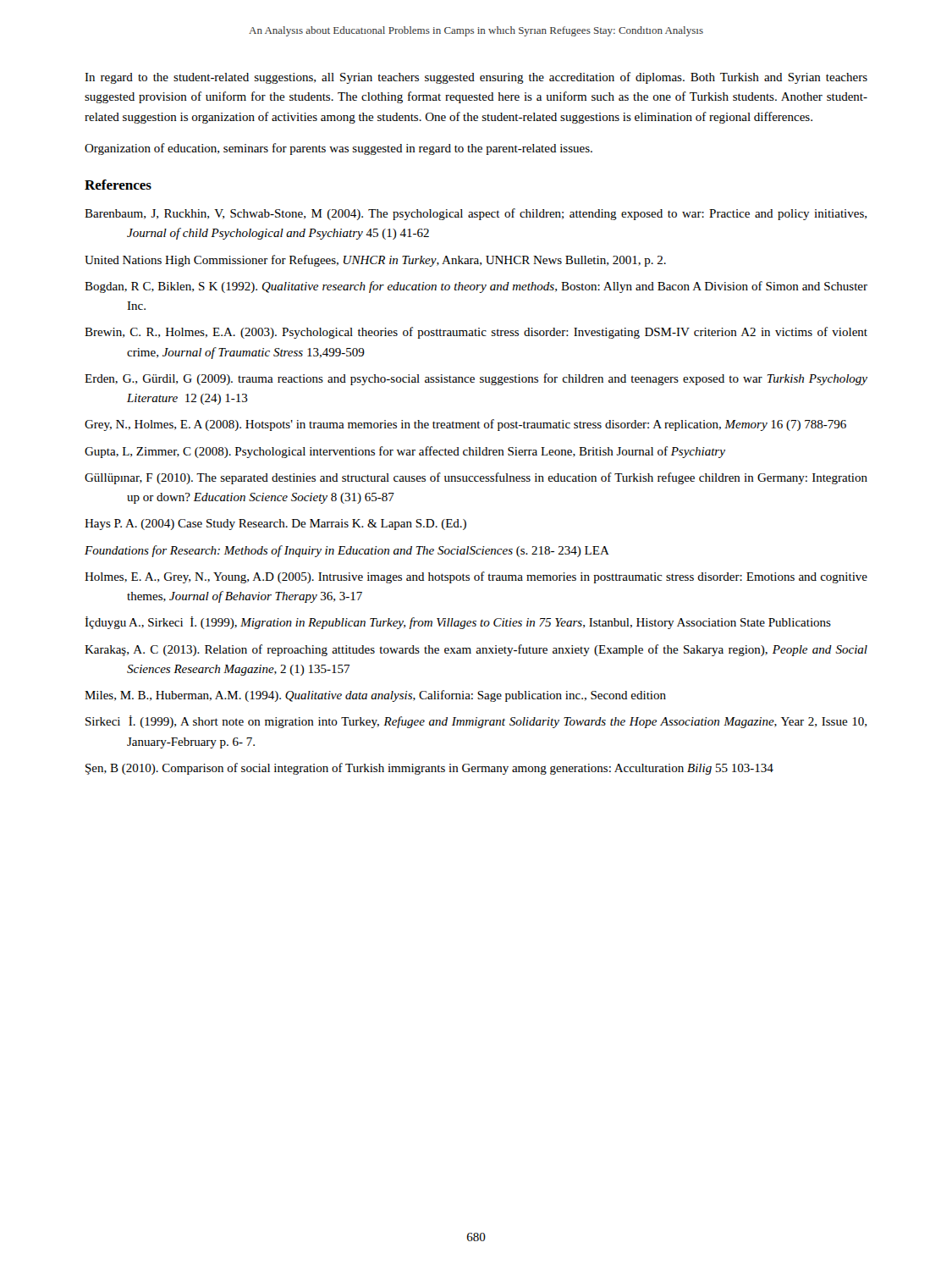Screen dimensions: 1270x952
Task: Navigate to the block starting "Miles, M. B., Huberman, A.M. (1994). Qualitative"
Action: 375,695
